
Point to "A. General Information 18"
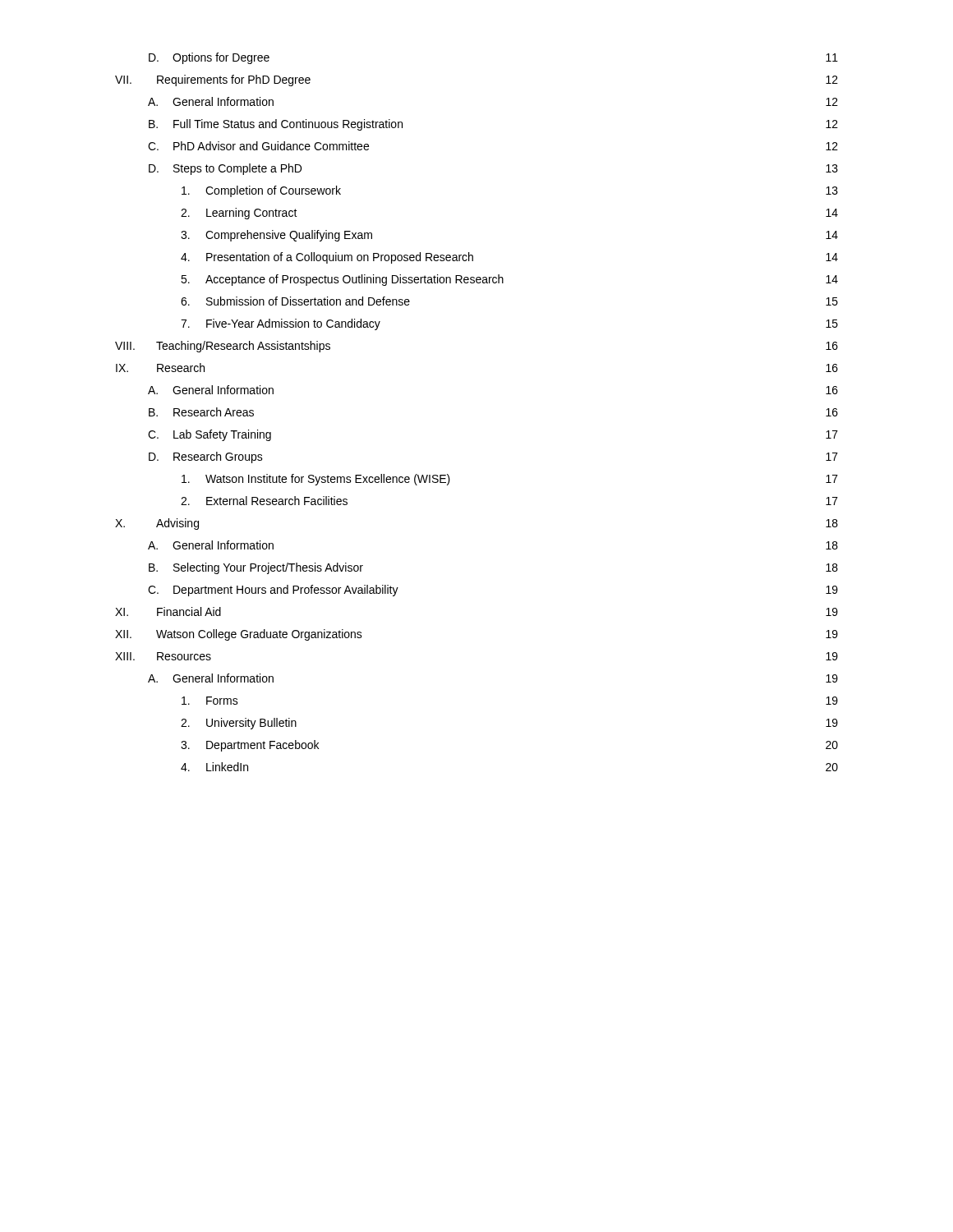(x=225, y=545)
